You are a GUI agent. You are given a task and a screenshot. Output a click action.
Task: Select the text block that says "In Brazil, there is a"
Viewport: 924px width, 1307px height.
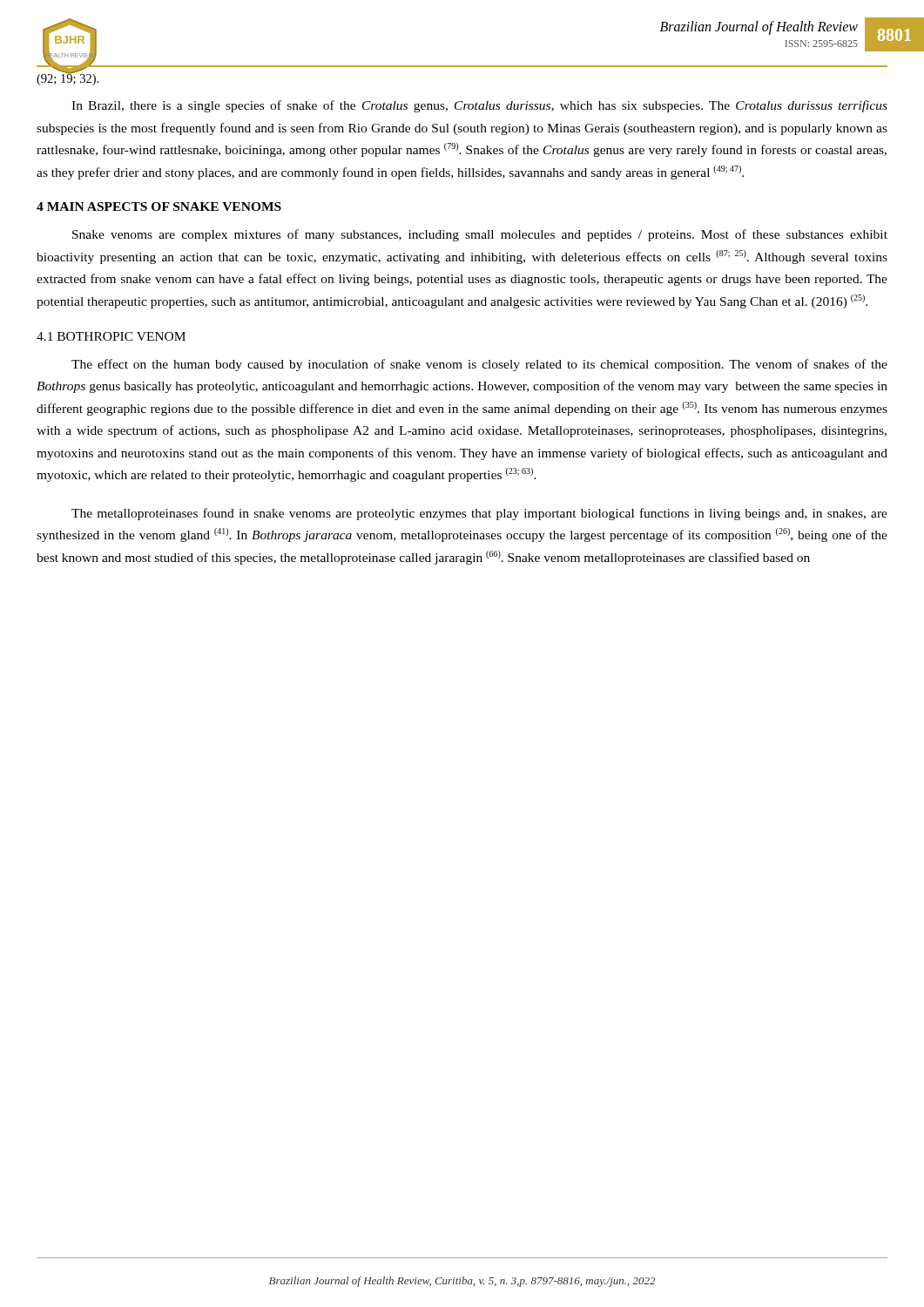coord(462,139)
